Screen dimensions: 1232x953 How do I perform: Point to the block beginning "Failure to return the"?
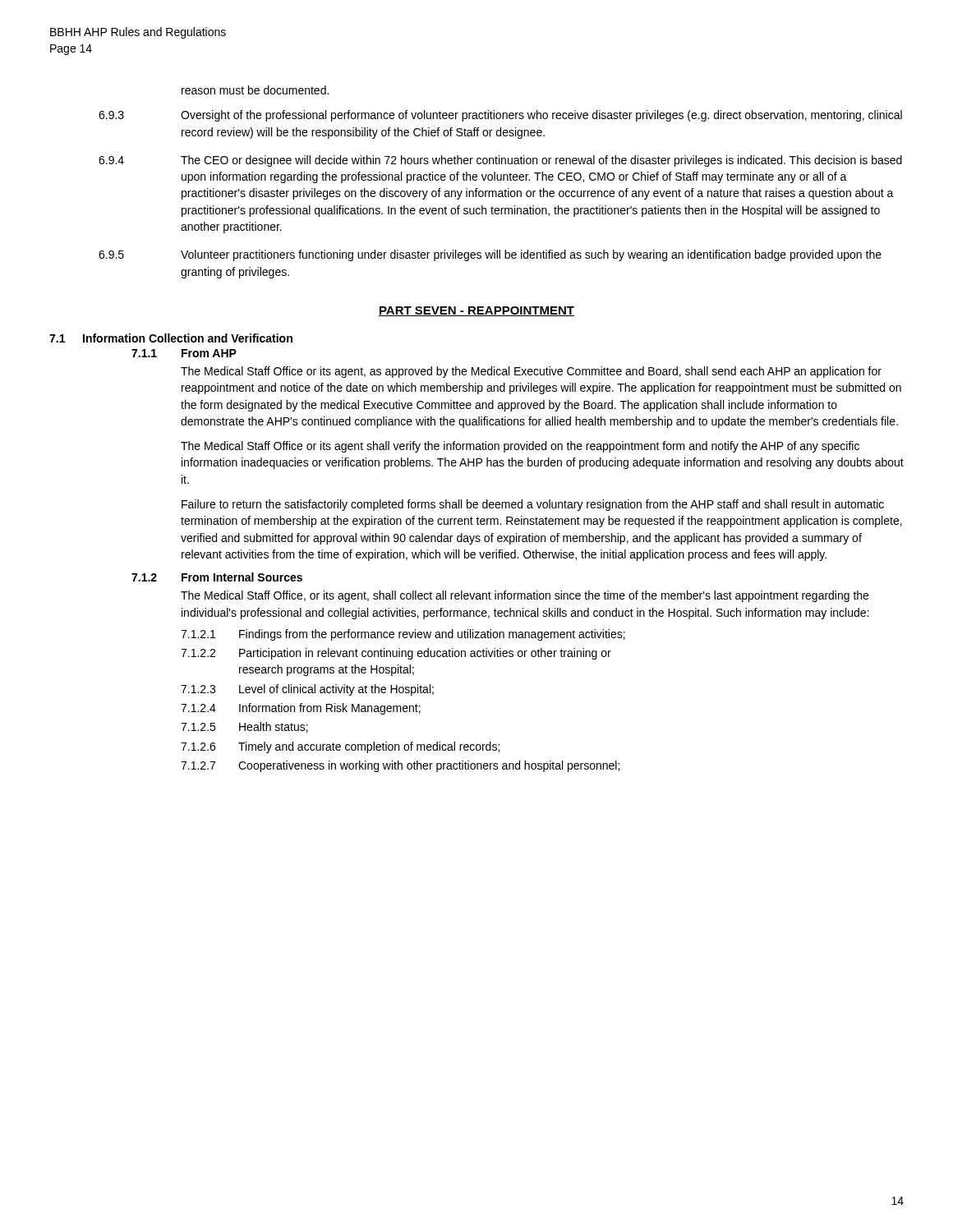(542, 529)
